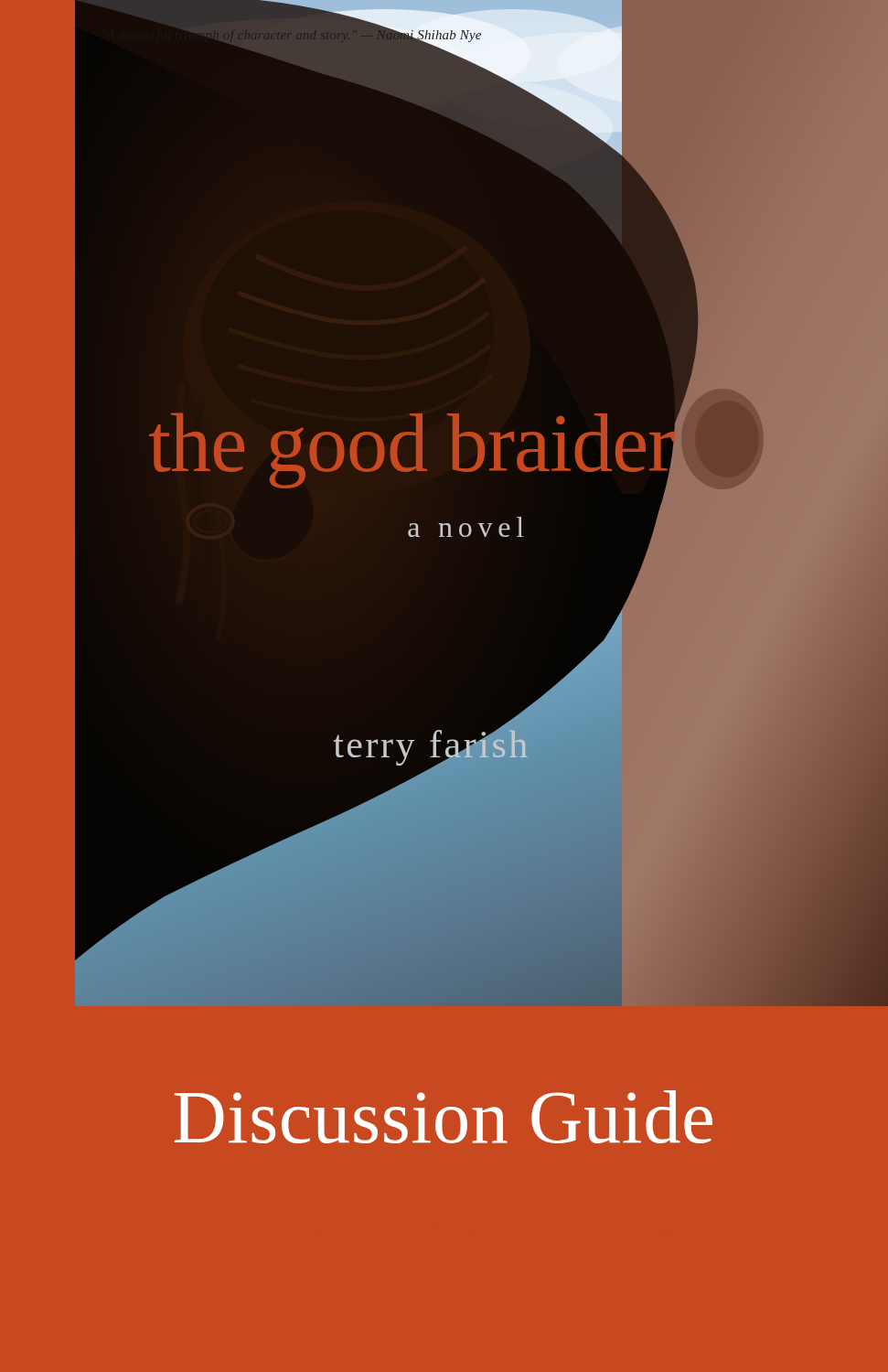Locate the section header containing "Discussion Guide"

pos(444,1117)
